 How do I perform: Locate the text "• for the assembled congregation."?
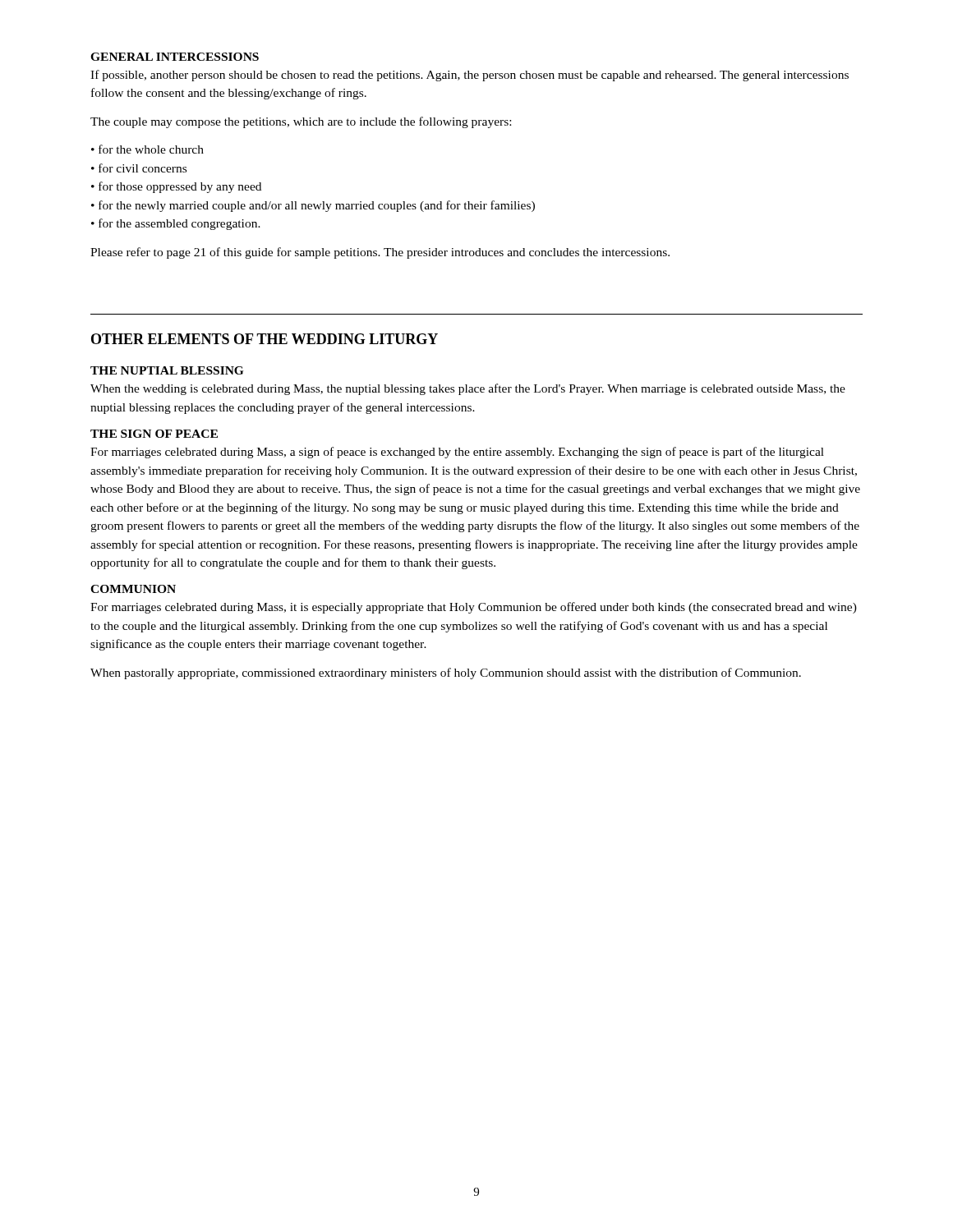[x=175, y=223]
